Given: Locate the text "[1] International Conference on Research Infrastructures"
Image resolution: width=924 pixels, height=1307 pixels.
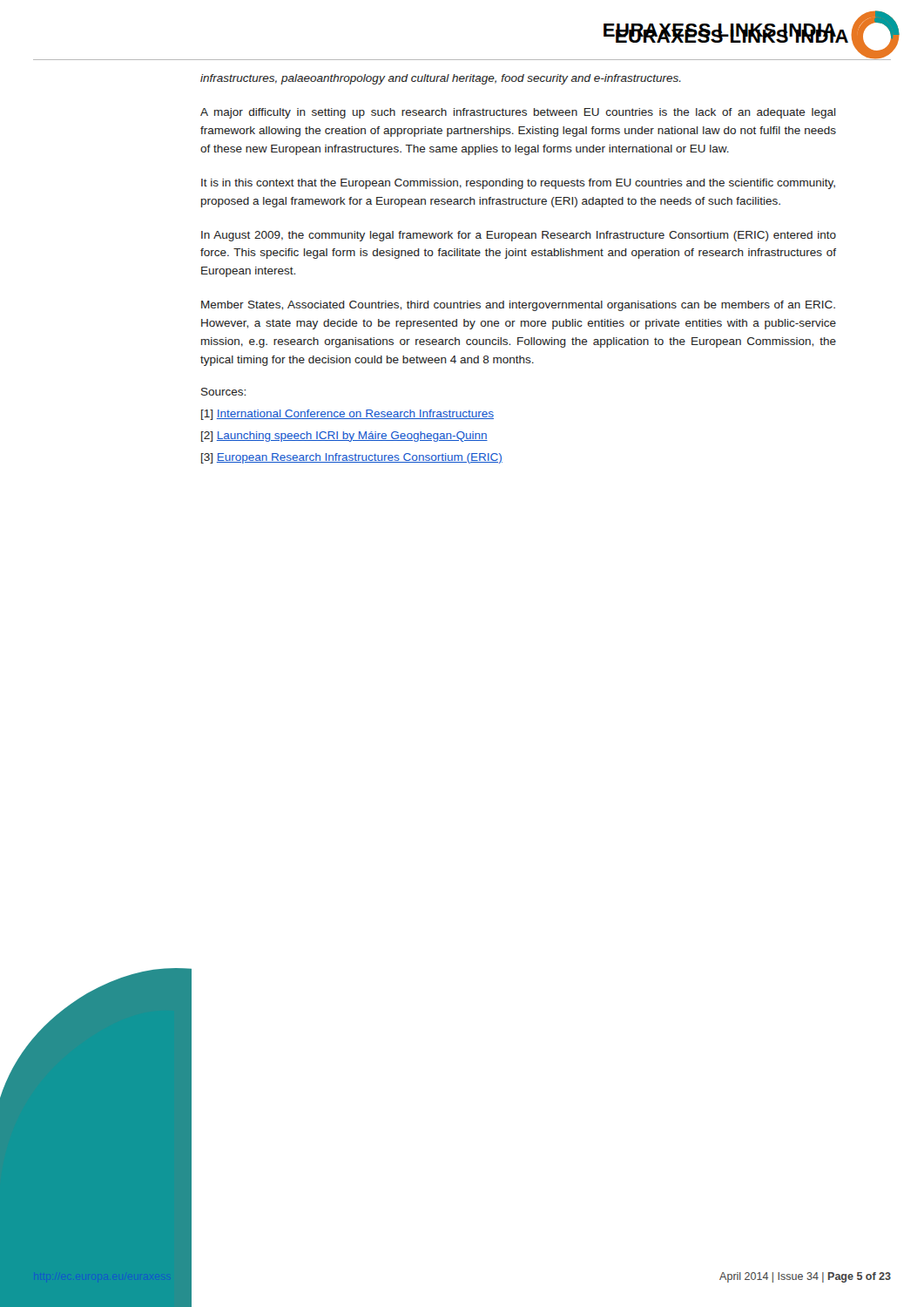Looking at the screenshot, I should pyautogui.click(x=347, y=413).
